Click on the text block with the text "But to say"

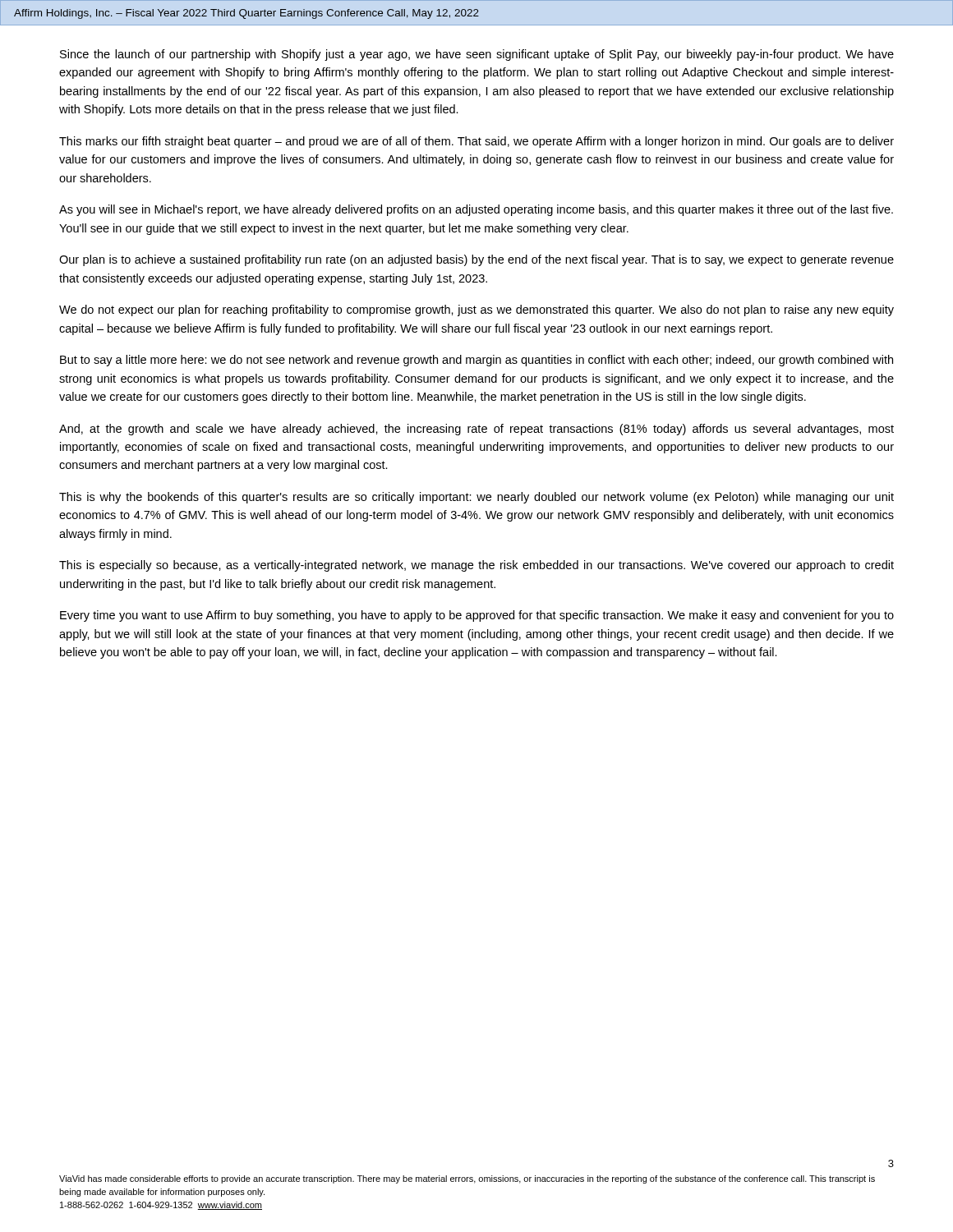476,378
